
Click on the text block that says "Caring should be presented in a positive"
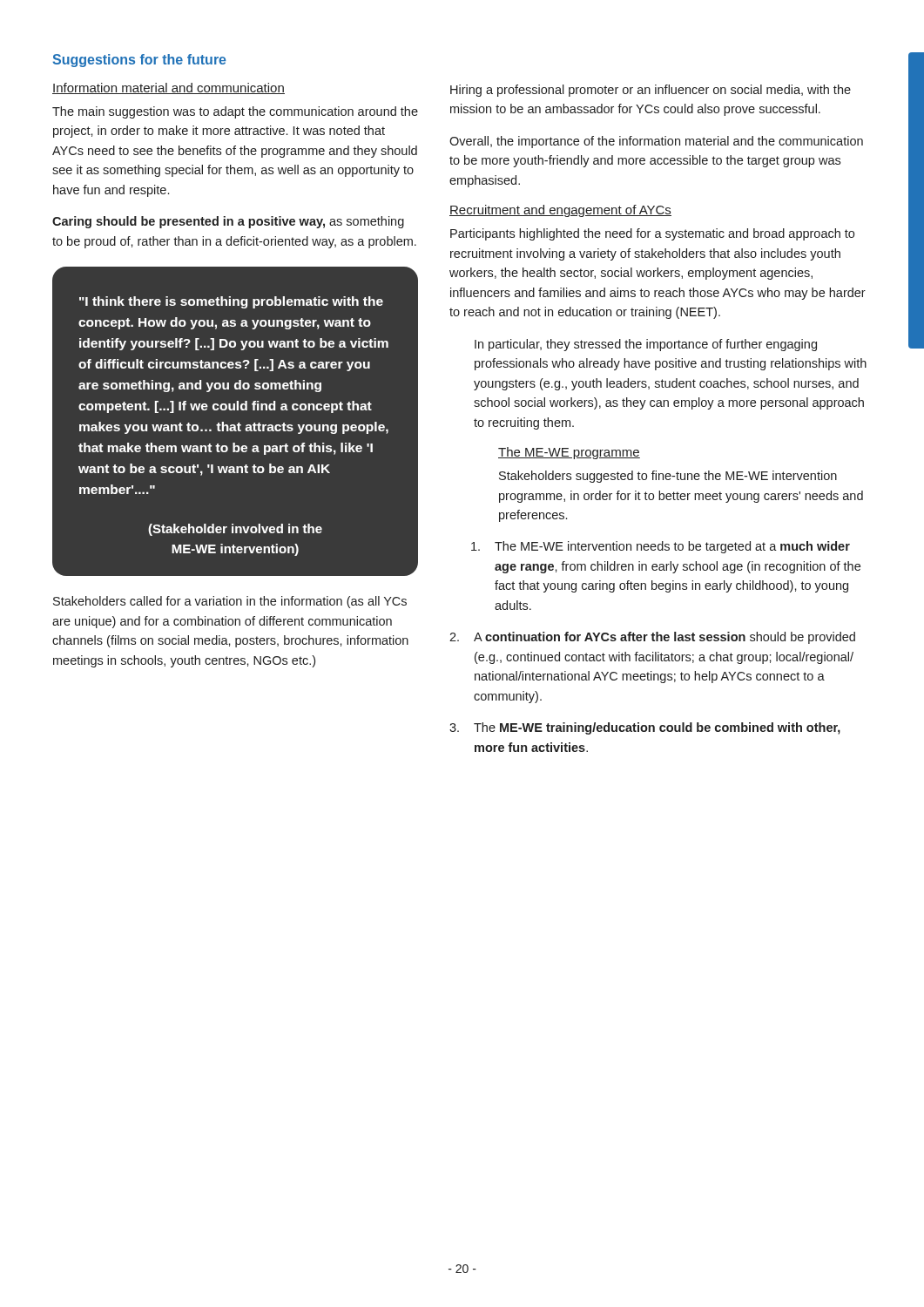tap(235, 231)
